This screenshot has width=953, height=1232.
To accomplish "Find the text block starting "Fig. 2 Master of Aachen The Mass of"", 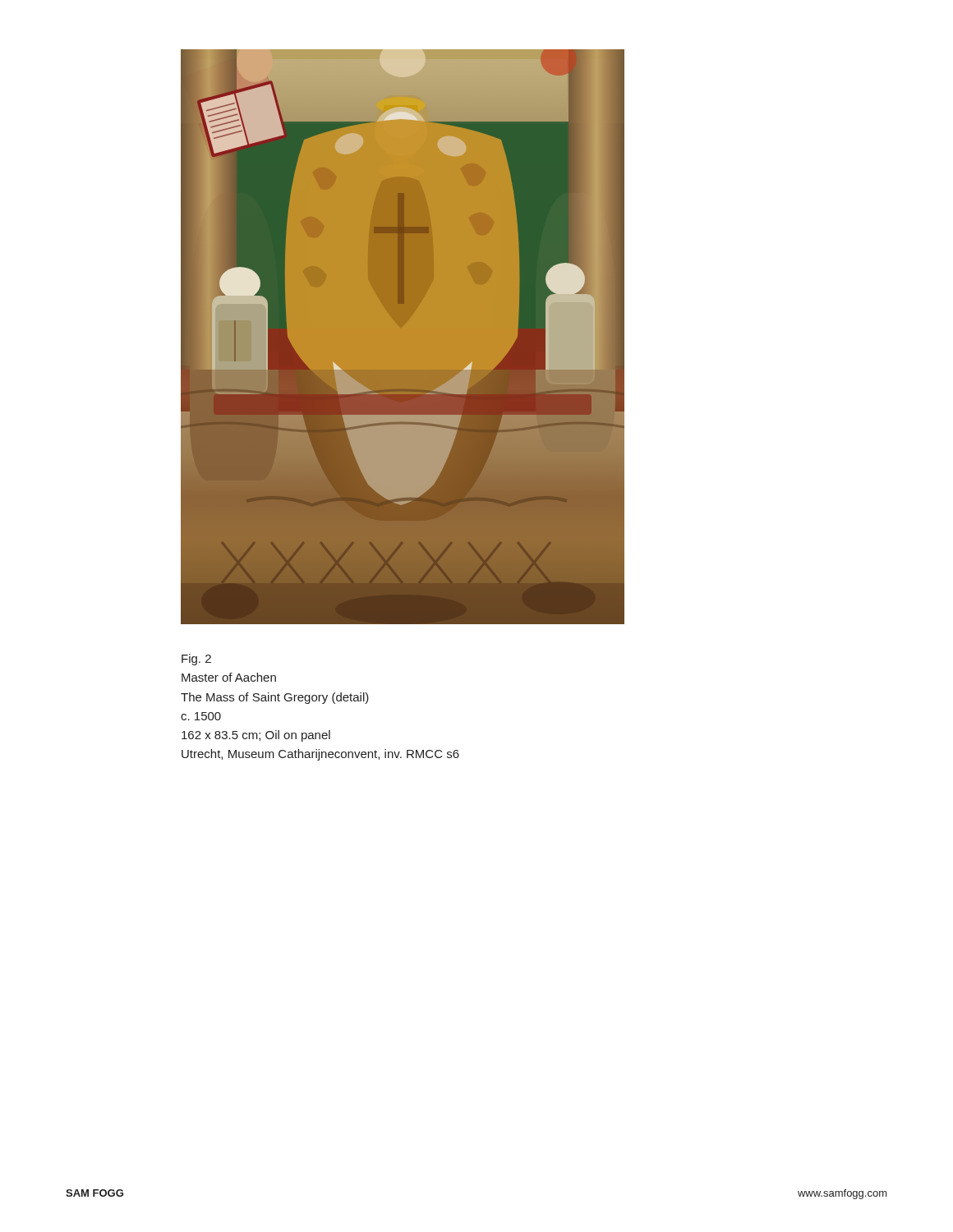I will click(196, 660).
